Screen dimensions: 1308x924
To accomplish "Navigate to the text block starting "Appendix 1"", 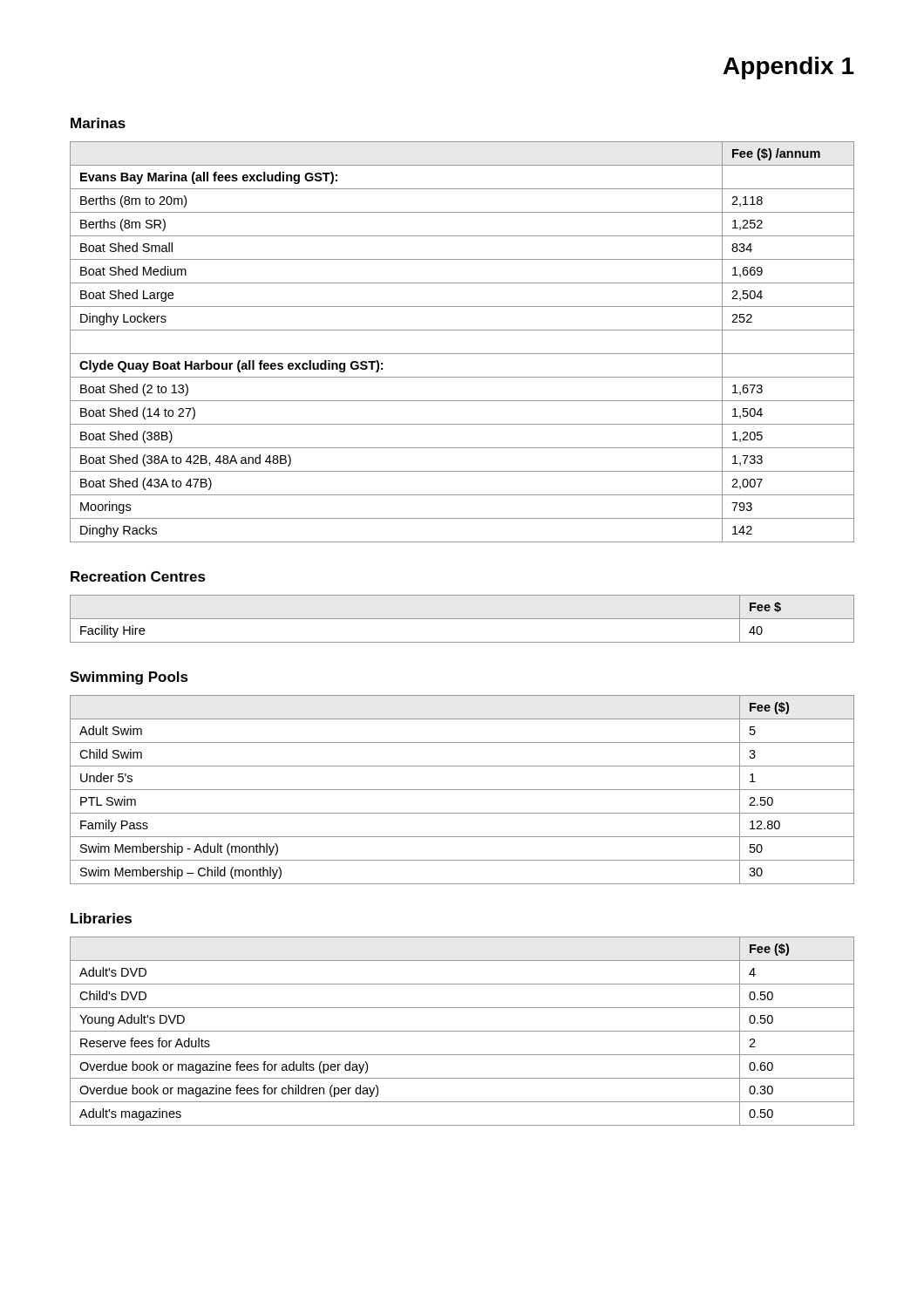I will (x=789, y=68).
